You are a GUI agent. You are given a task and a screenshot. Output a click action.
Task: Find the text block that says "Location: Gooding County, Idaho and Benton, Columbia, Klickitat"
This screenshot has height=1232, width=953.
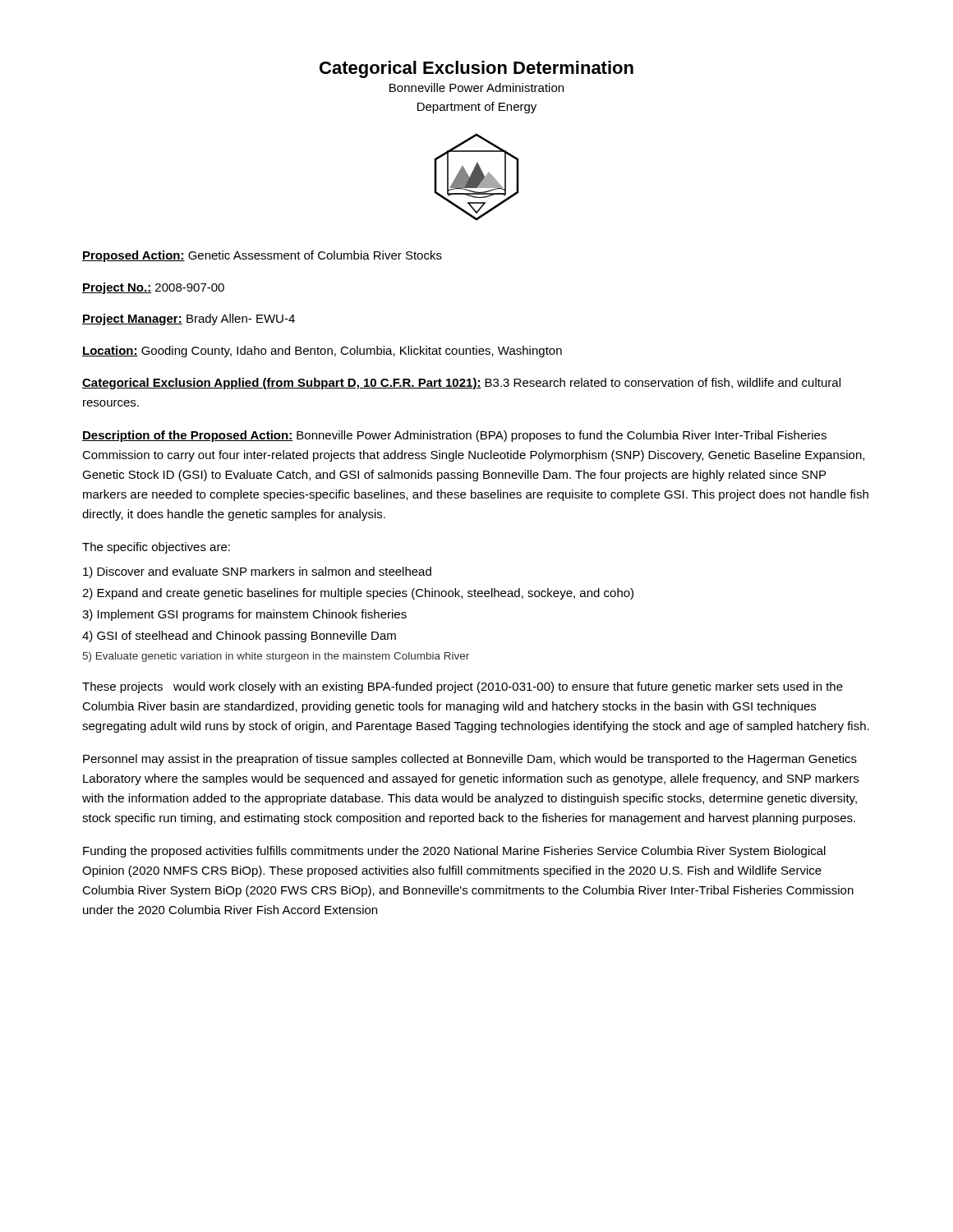322,350
